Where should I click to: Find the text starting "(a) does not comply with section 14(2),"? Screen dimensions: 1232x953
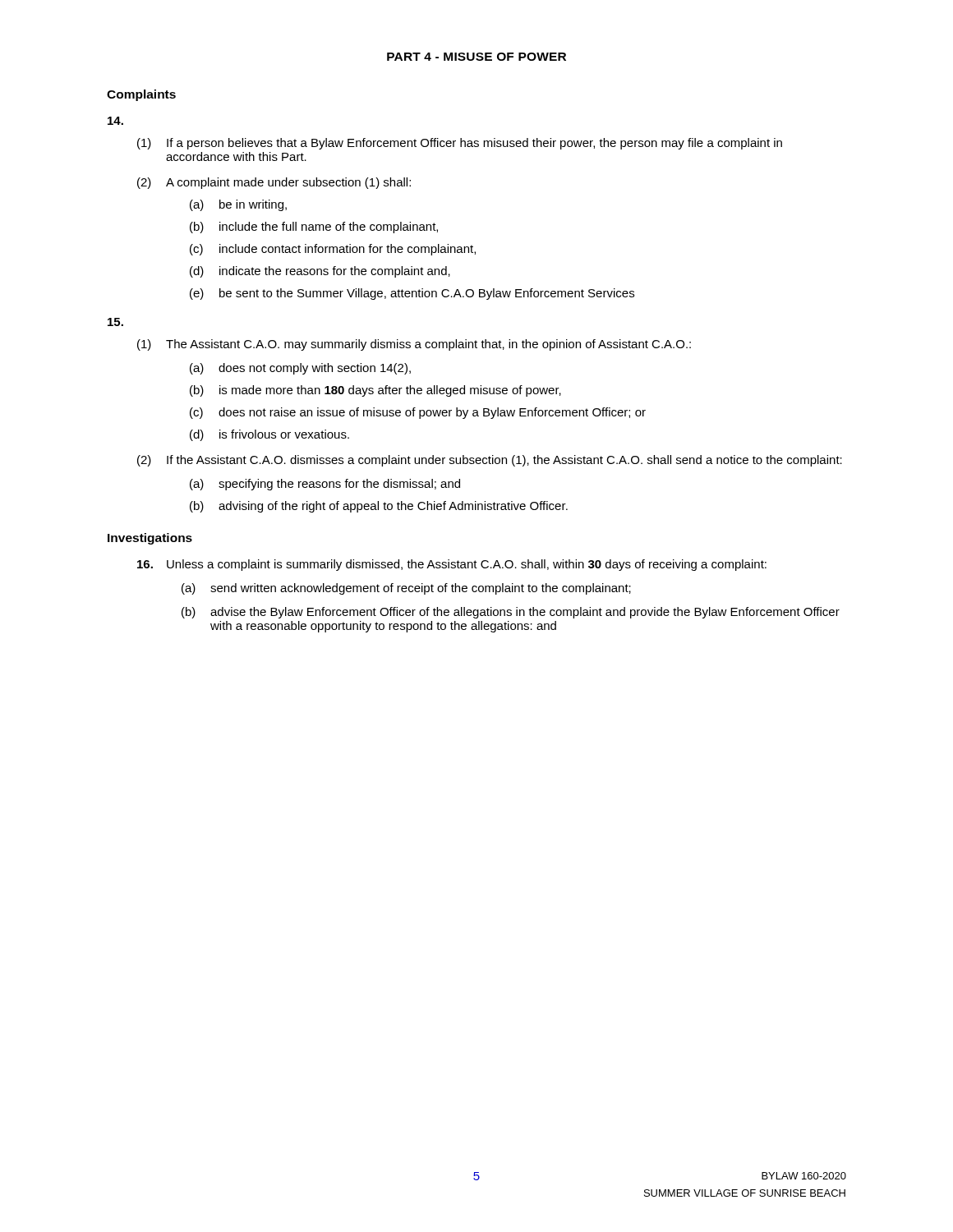(x=300, y=369)
